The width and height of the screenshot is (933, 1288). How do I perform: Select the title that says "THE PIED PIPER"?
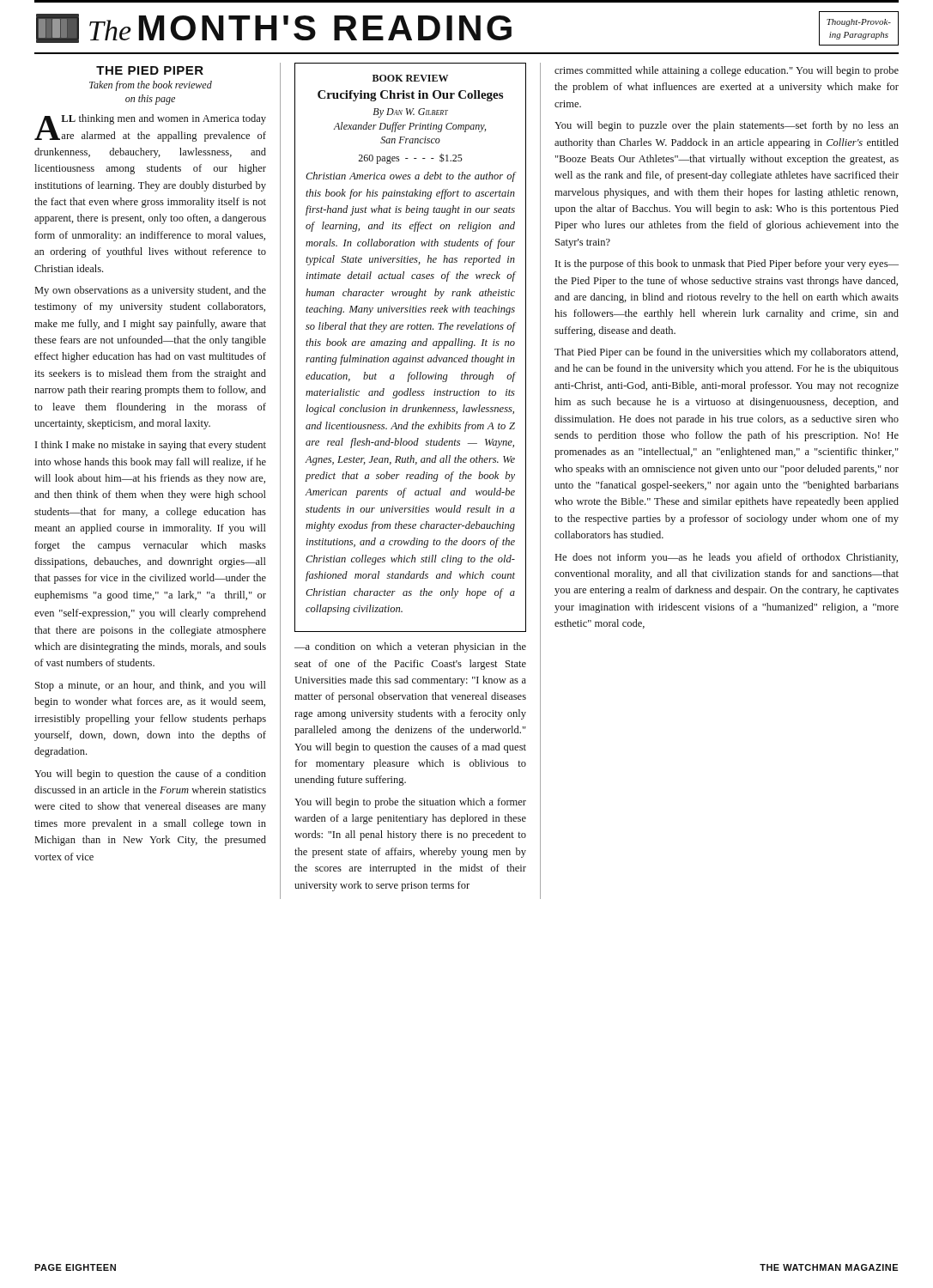point(150,70)
